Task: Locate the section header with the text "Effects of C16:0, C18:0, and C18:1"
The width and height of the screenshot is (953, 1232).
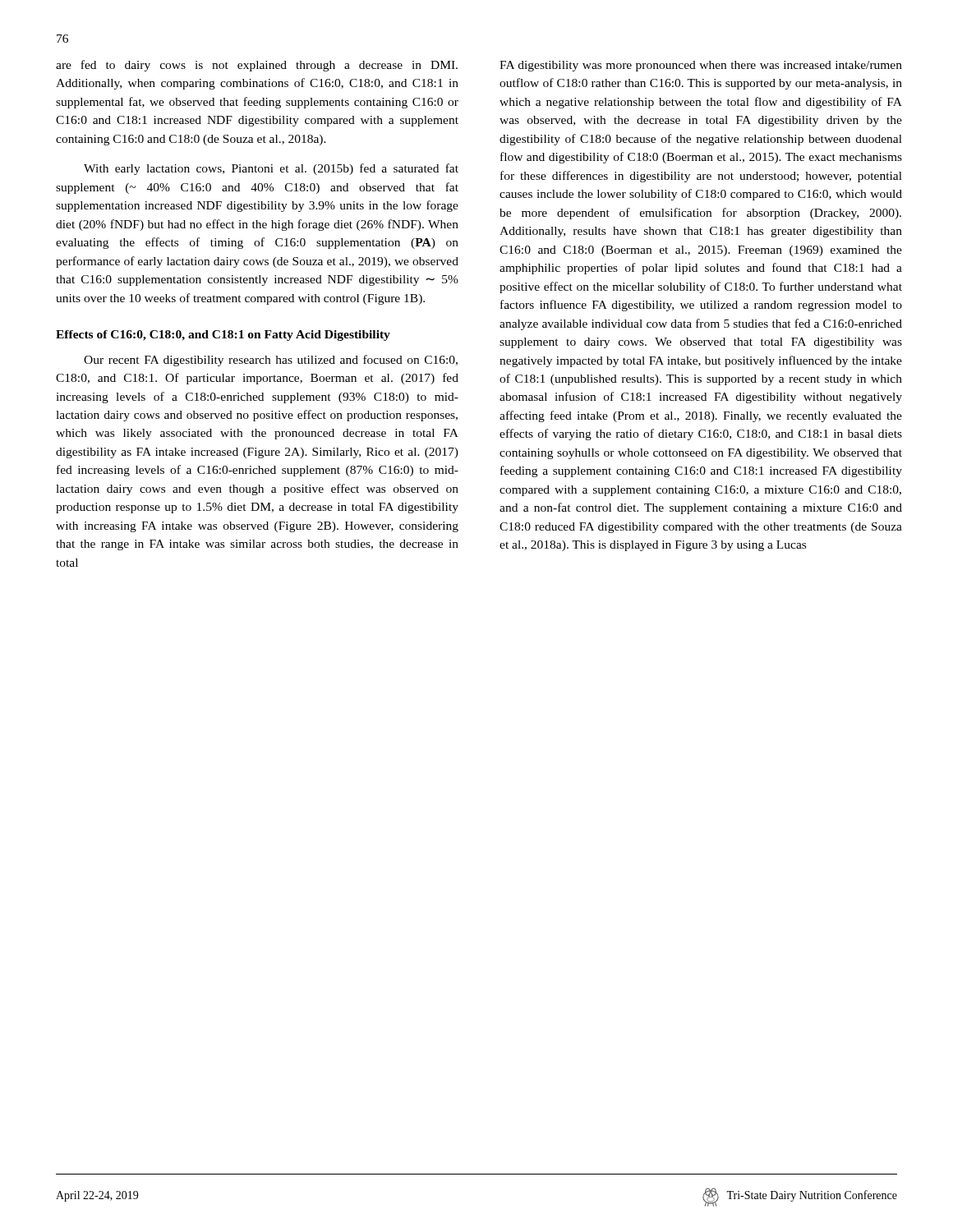Action: point(223,334)
